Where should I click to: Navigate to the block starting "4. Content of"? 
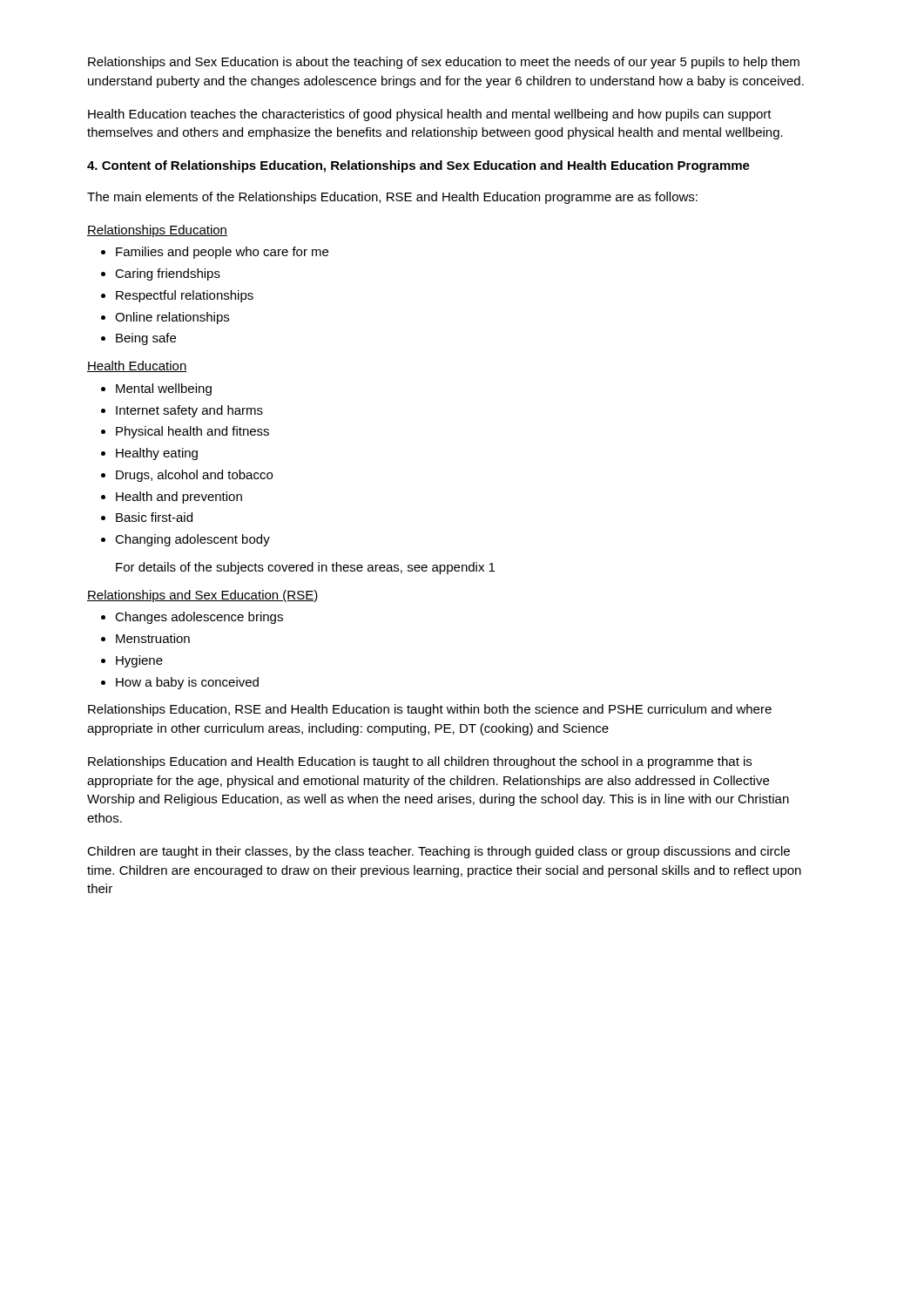(x=418, y=165)
